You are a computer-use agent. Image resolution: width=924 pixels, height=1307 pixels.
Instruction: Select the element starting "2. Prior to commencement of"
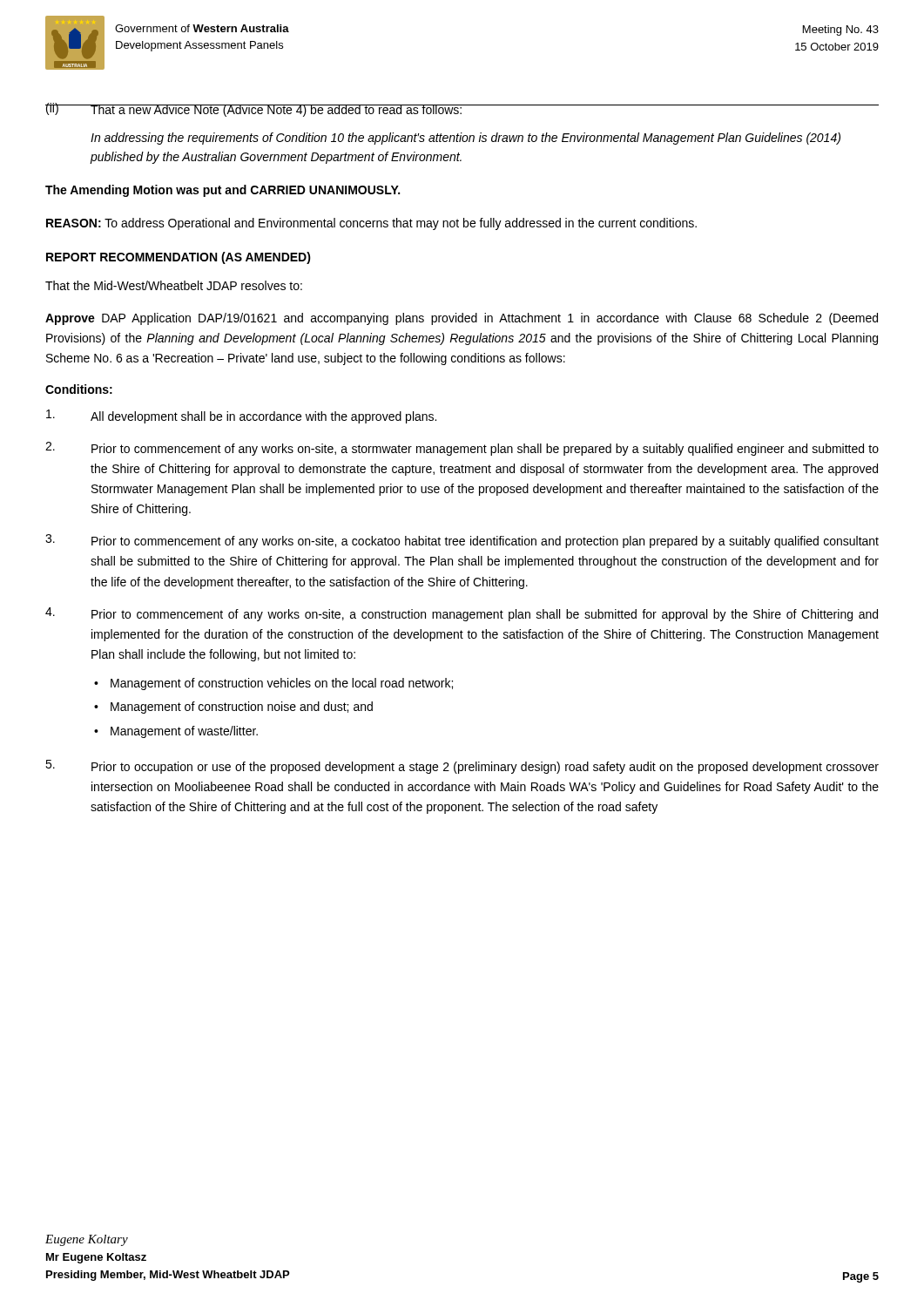pos(462,479)
